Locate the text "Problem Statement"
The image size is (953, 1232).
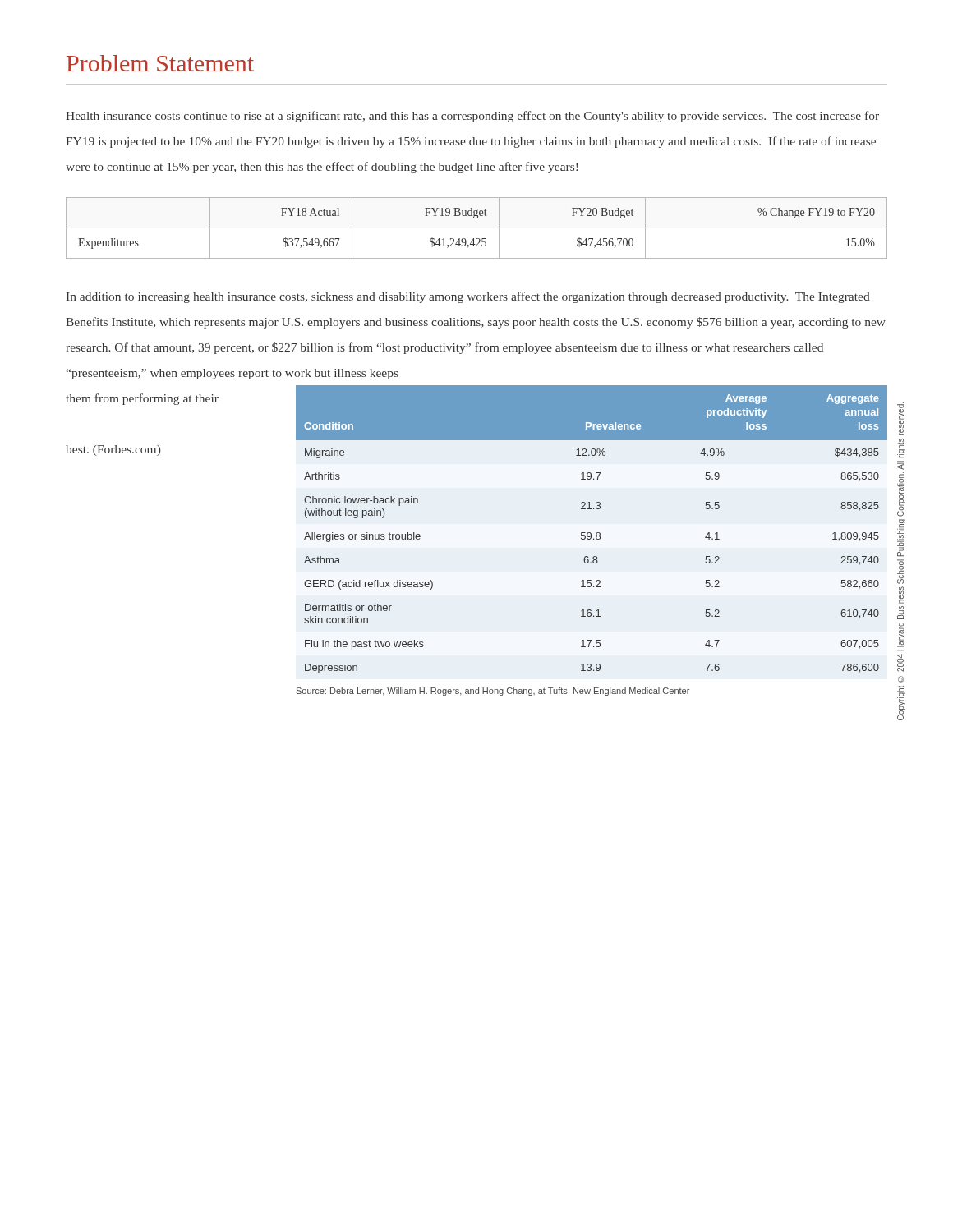(160, 63)
